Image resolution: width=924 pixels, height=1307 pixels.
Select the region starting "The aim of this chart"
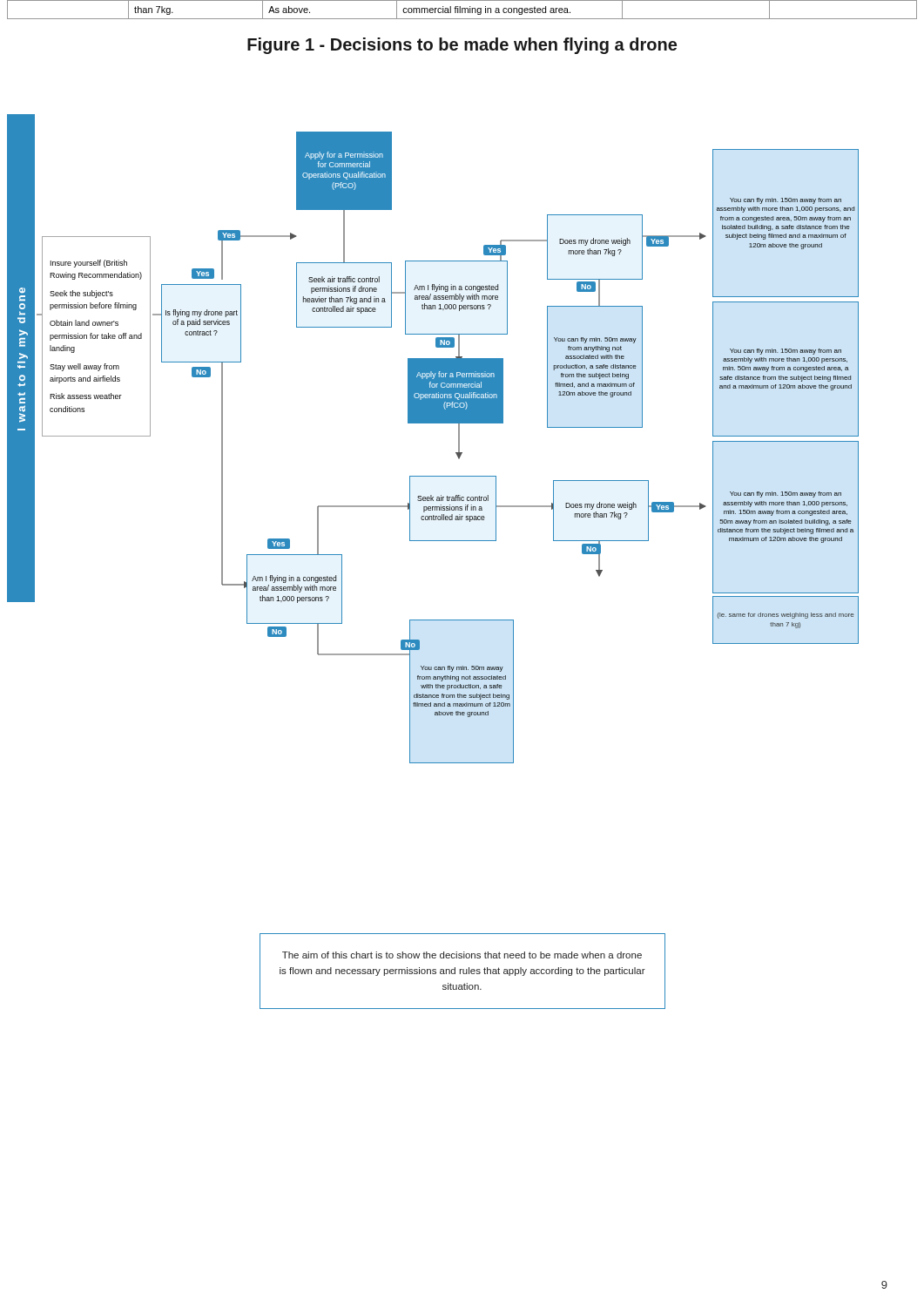[x=462, y=971]
